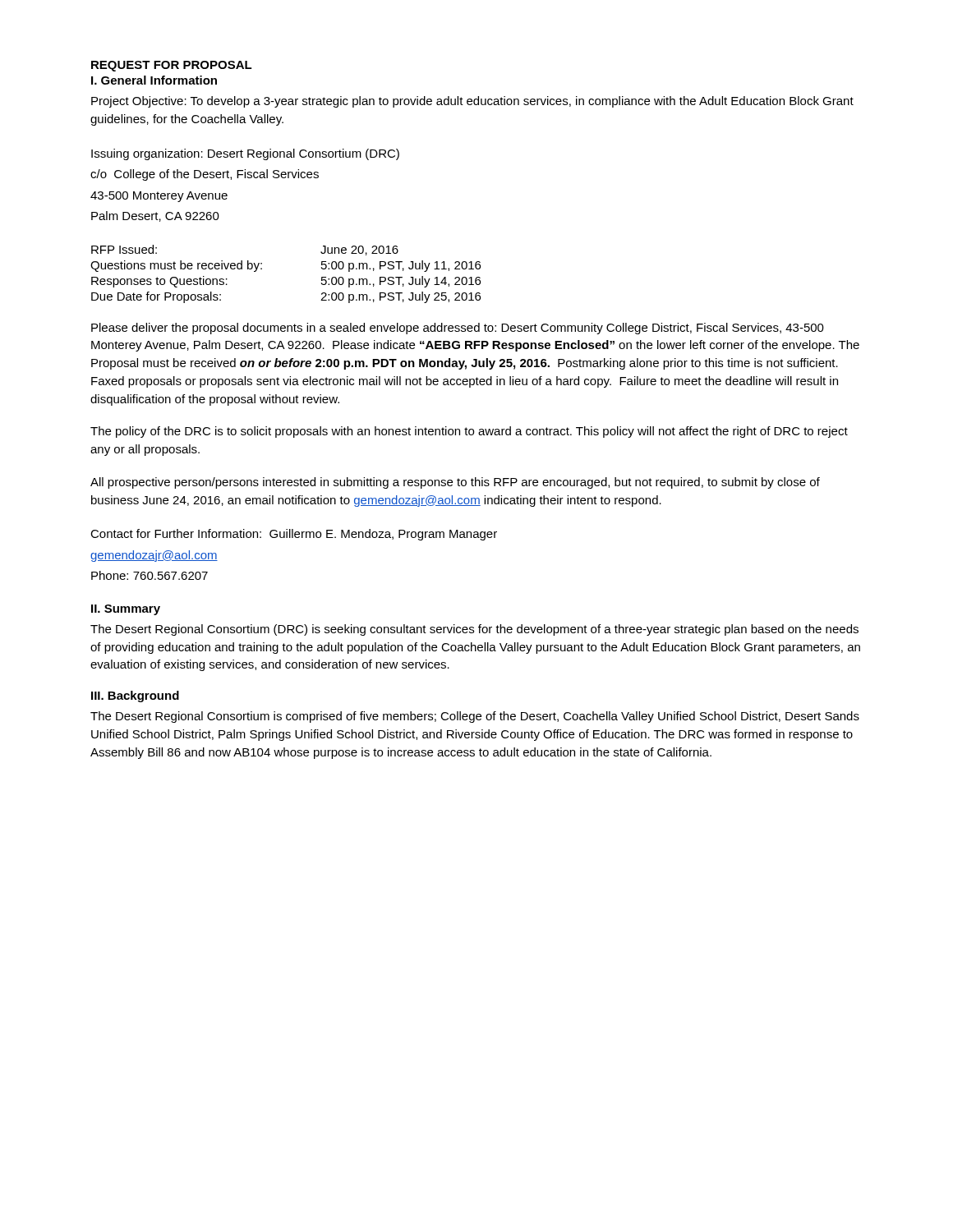Image resolution: width=953 pixels, height=1232 pixels.
Task: Locate the region starting "Issuing organization: Desert Regional Consortium"
Action: [245, 184]
